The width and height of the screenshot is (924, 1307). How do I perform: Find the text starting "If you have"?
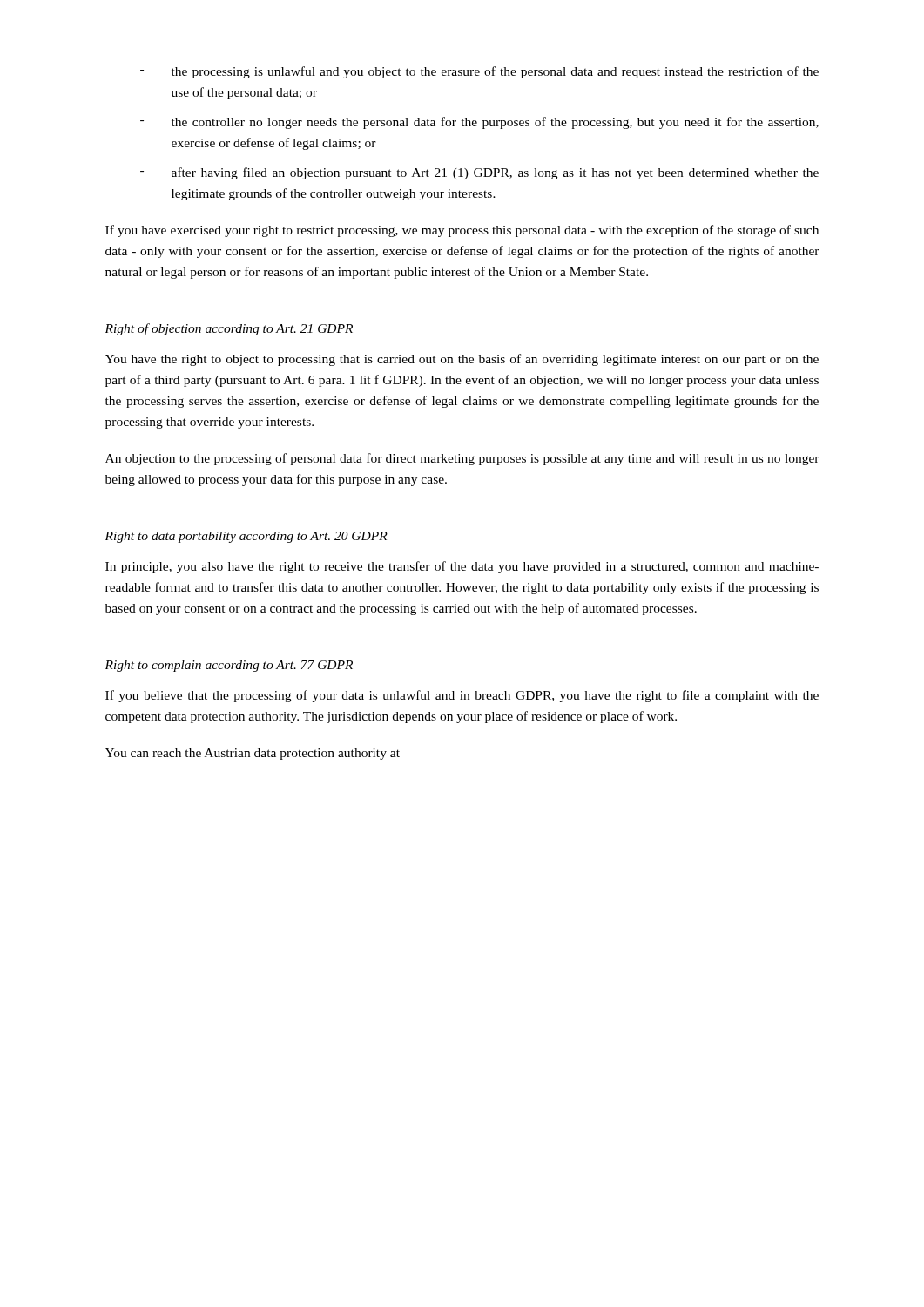[x=462, y=251]
